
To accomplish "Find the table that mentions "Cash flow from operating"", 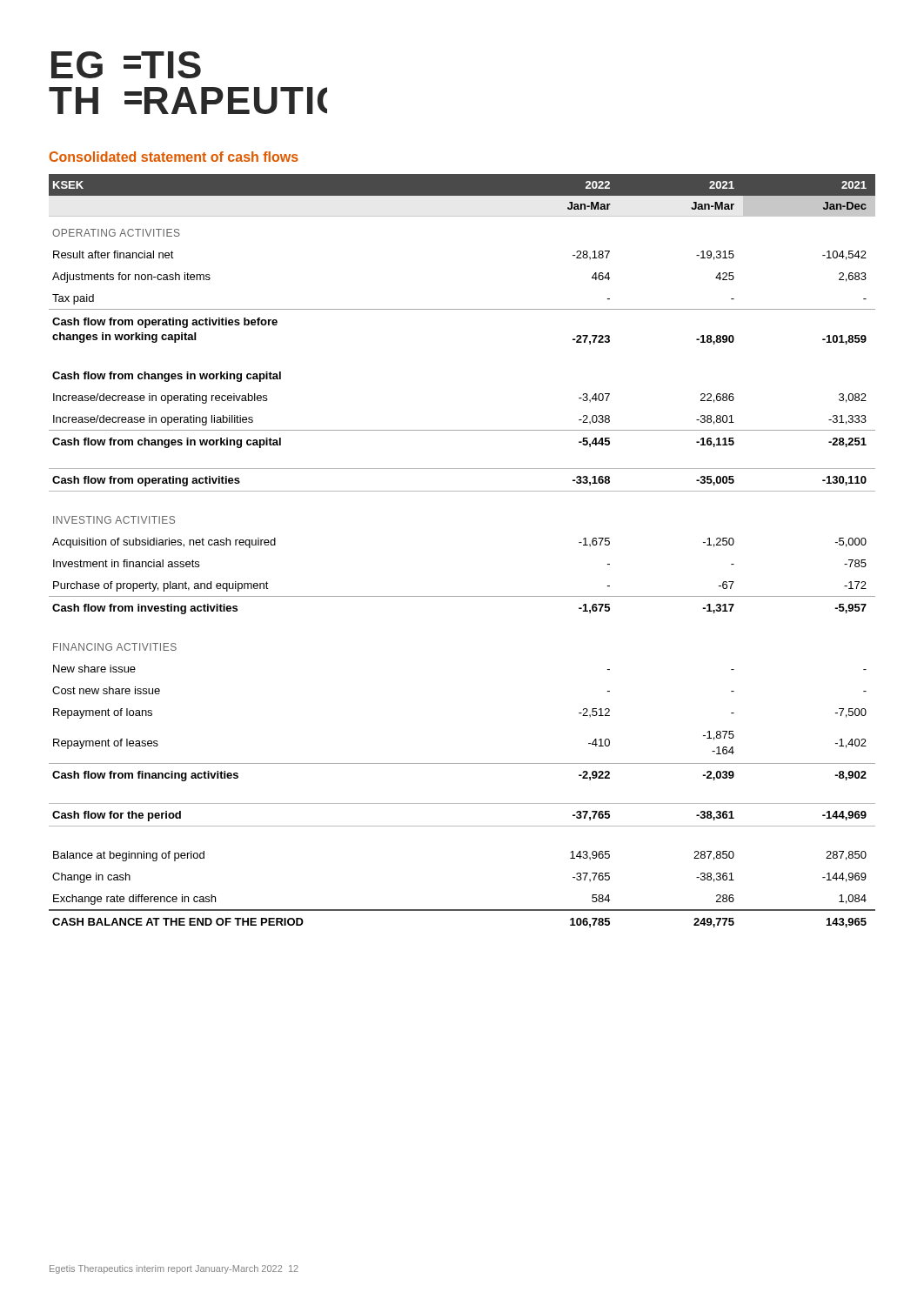I will (x=462, y=553).
